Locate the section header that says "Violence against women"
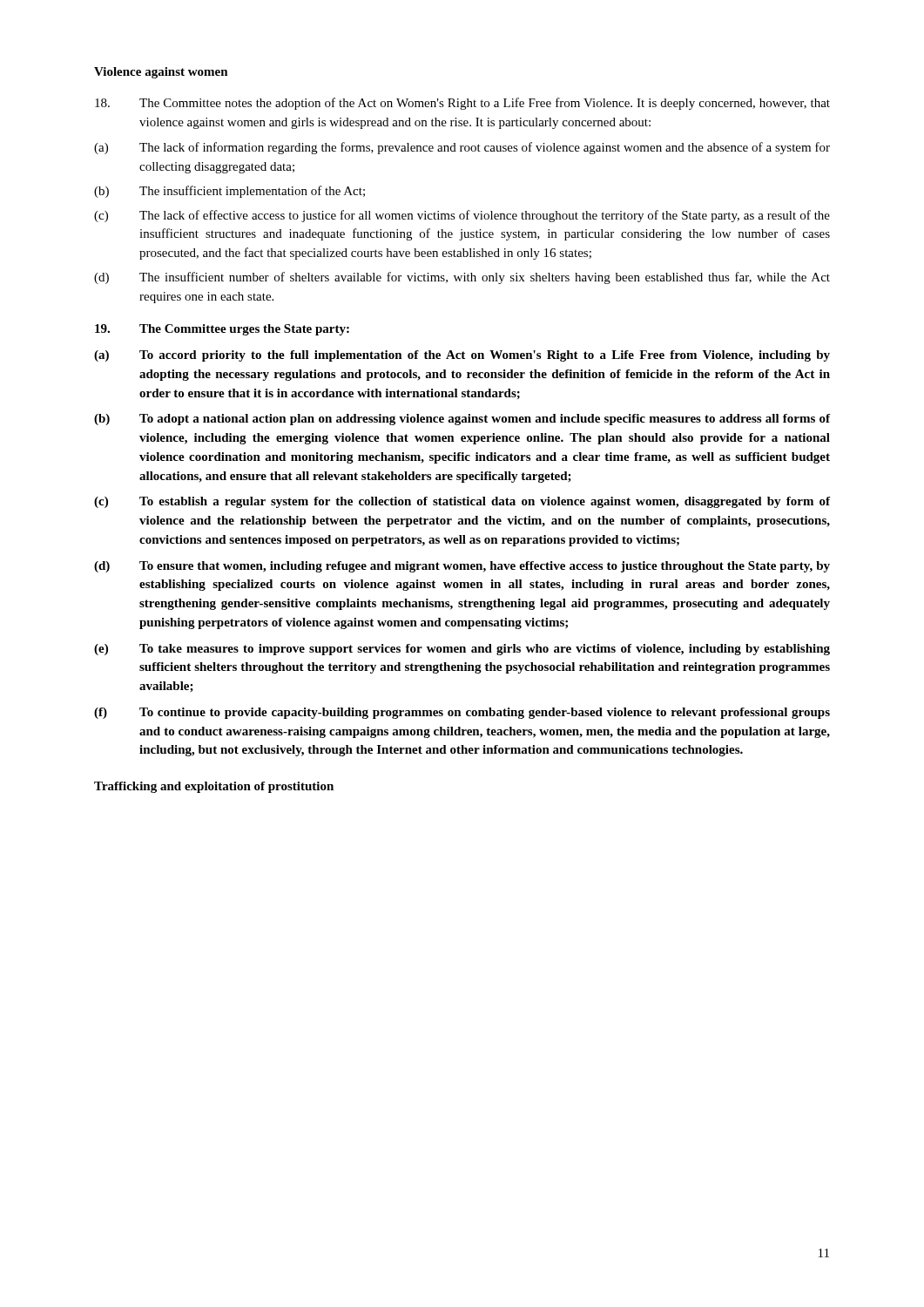Viewport: 924px width, 1307px height. pos(161,71)
